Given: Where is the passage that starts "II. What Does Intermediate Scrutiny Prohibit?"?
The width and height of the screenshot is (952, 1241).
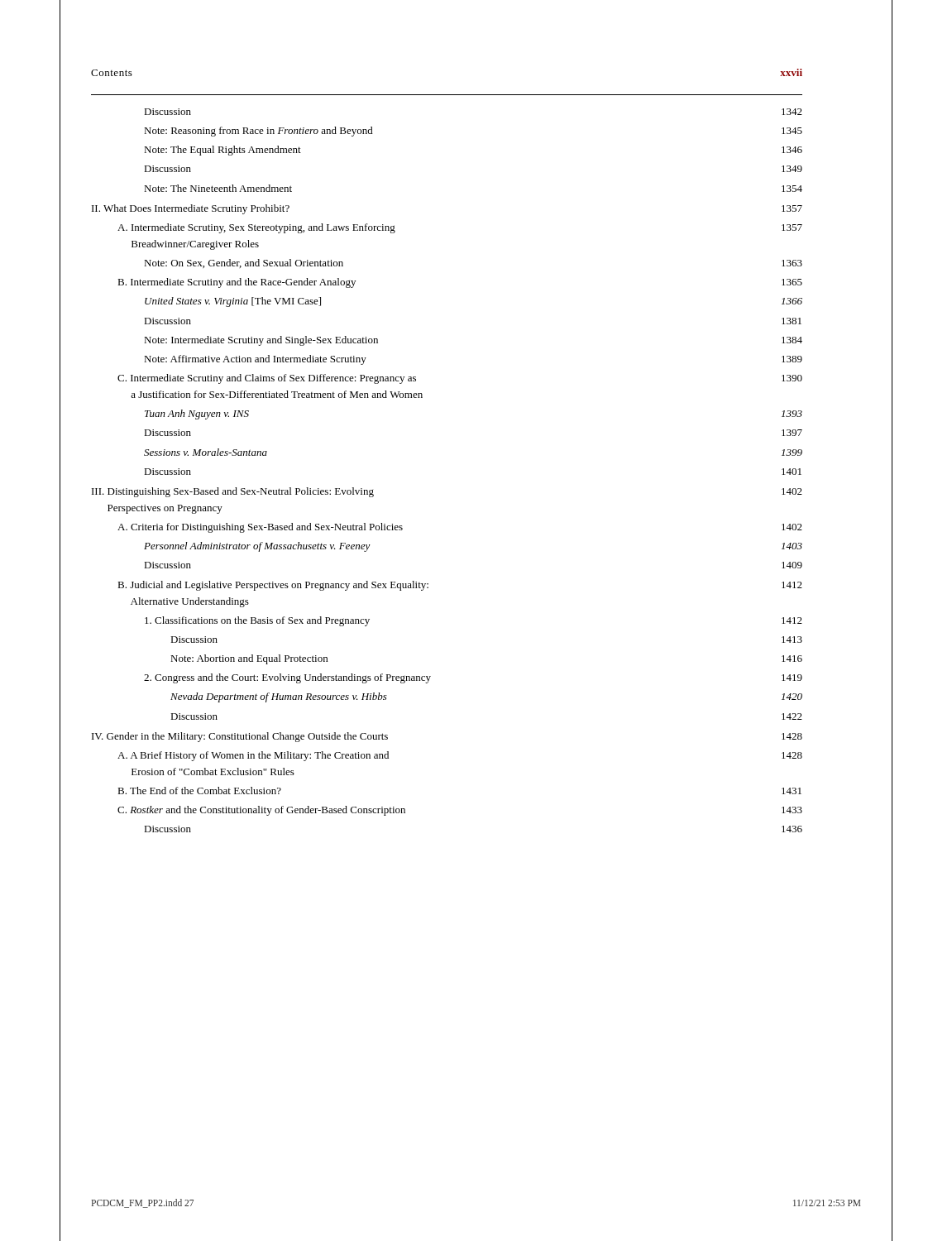Looking at the screenshot, I should click(x=194, y=209).
